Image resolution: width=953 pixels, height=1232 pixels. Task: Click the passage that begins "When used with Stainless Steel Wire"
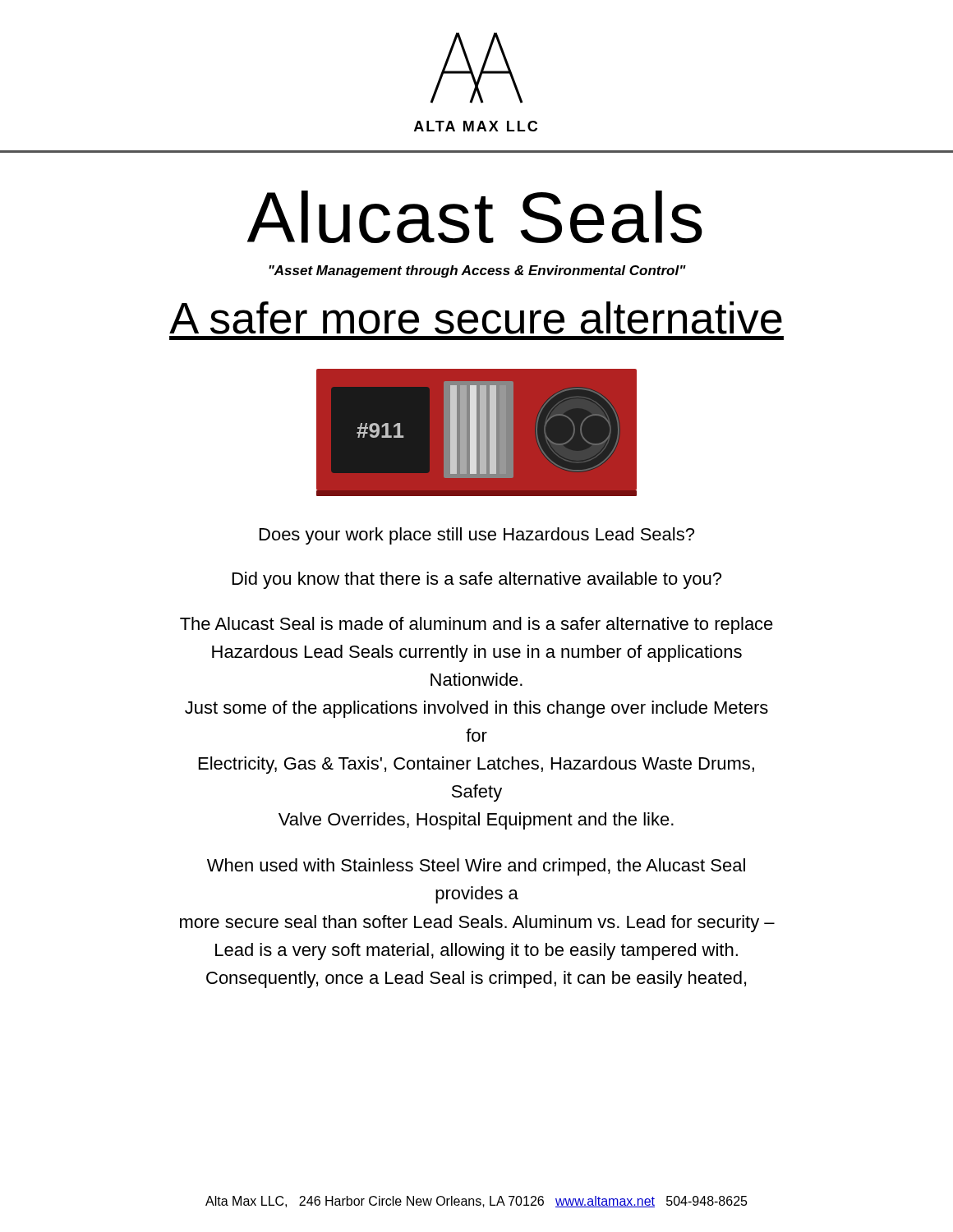point(476,922)
